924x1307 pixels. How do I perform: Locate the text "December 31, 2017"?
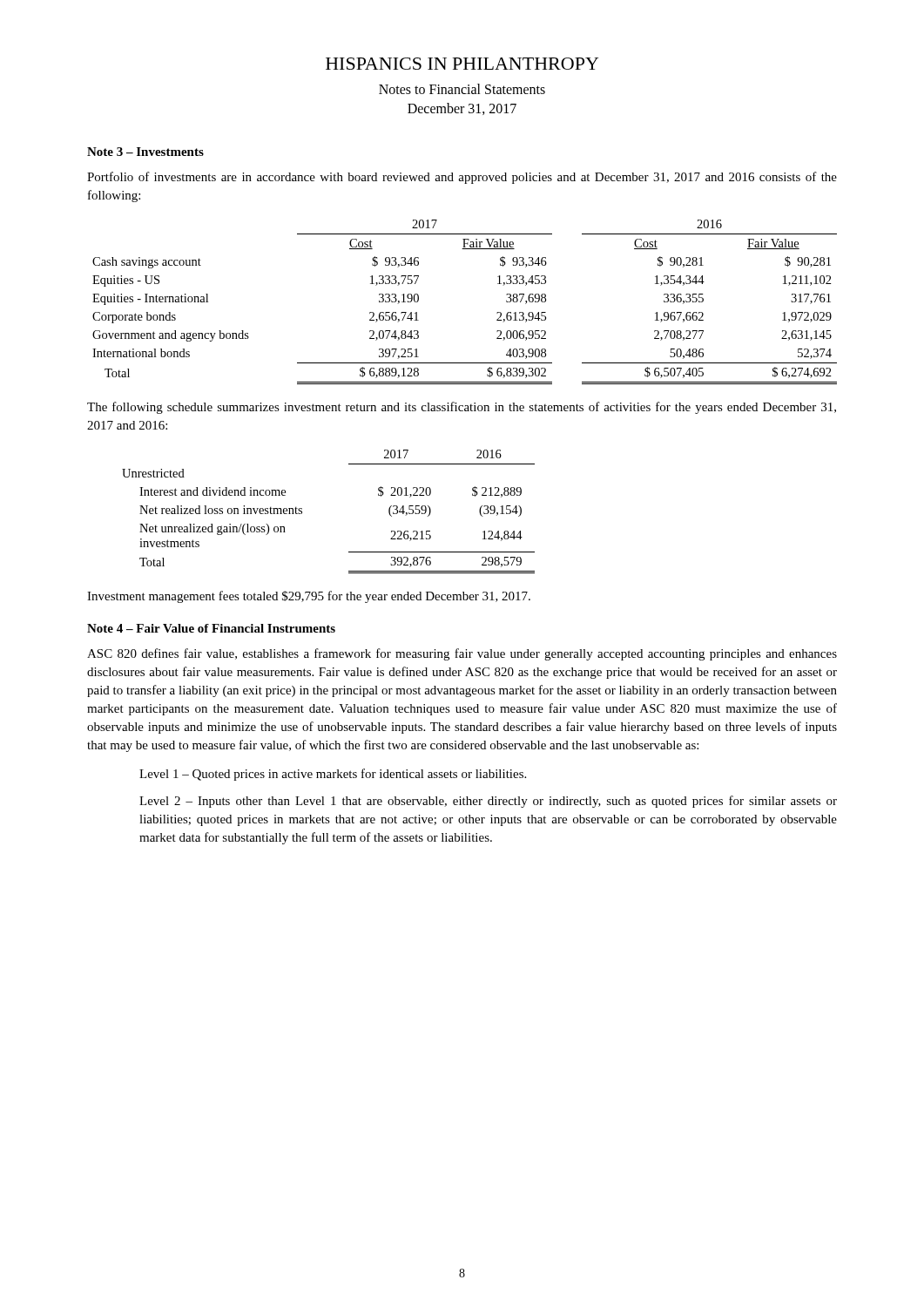click(x=462, y=108)
